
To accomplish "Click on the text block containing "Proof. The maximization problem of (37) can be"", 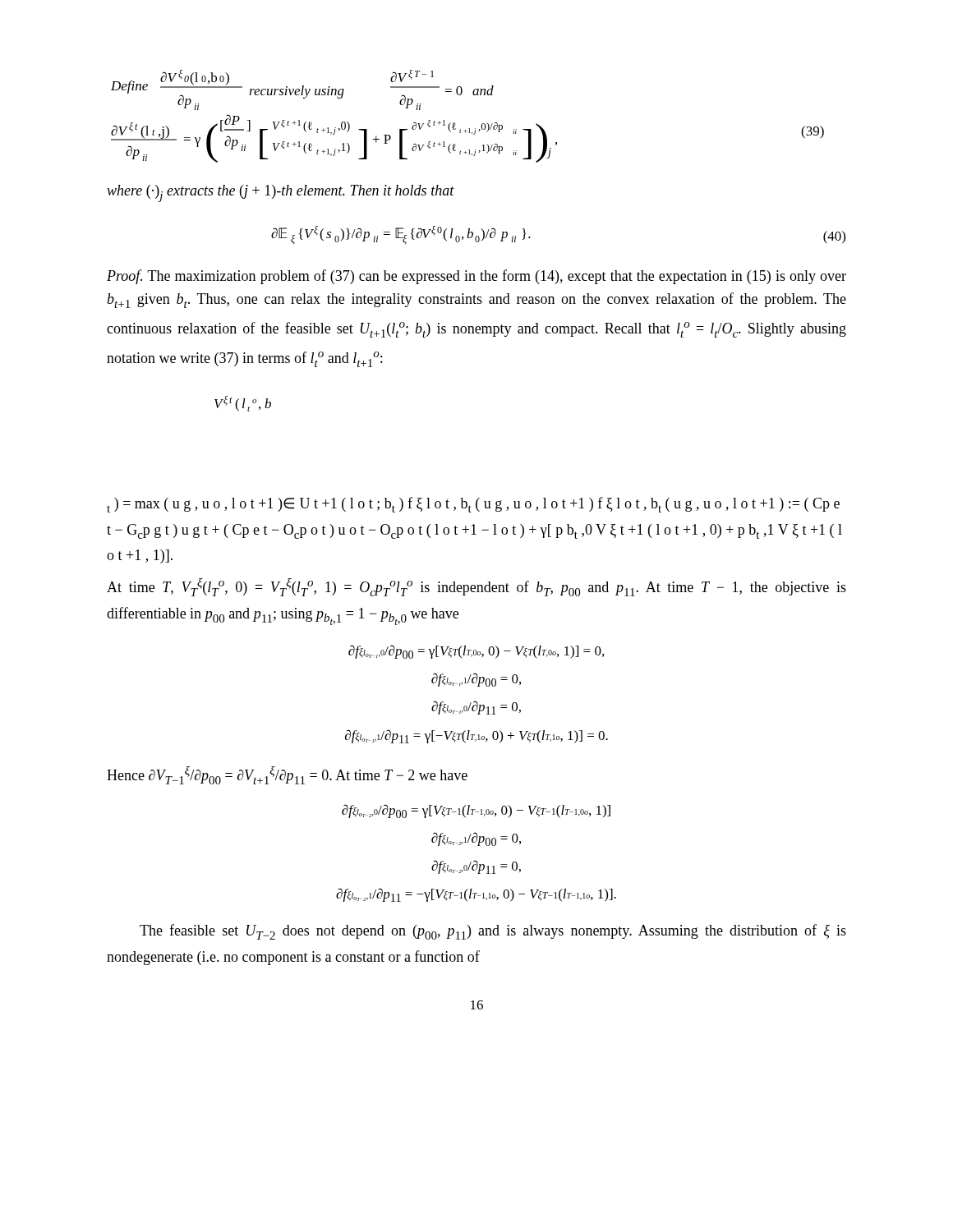I will click(476, 318).
